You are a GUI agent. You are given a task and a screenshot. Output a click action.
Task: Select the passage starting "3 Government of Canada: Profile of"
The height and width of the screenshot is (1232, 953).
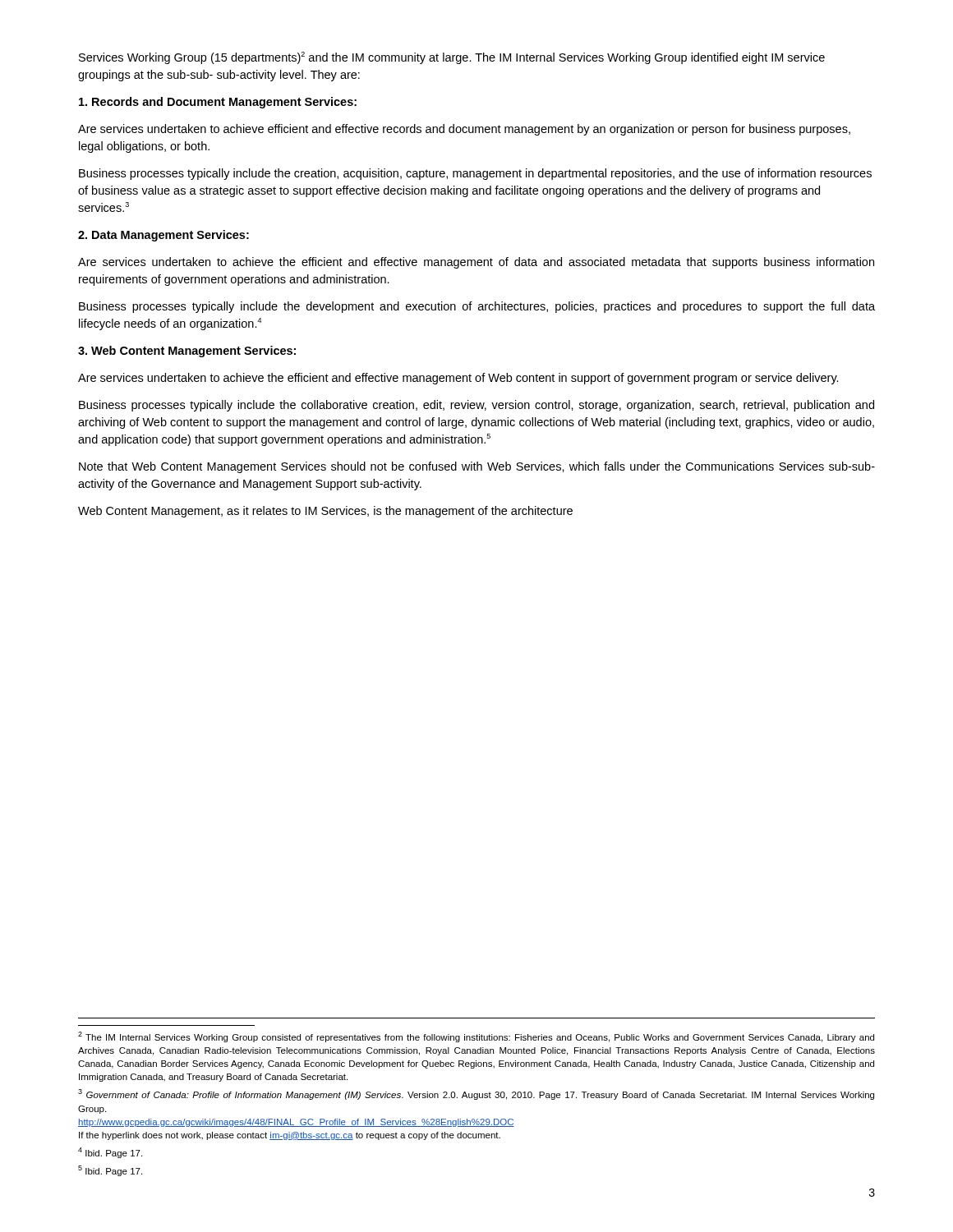coord(476,1115)
